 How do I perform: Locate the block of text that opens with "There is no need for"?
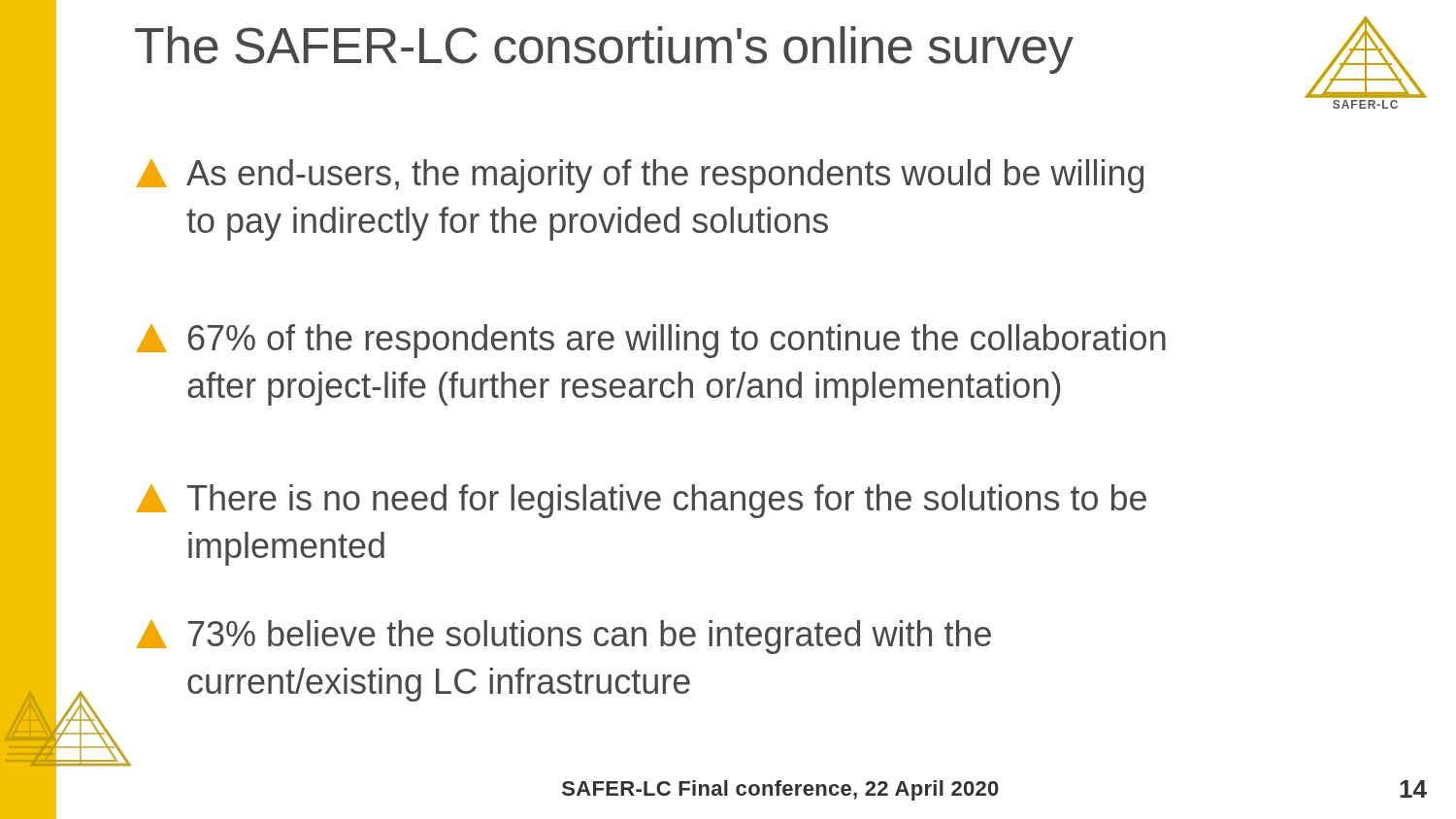click(641, 523)
